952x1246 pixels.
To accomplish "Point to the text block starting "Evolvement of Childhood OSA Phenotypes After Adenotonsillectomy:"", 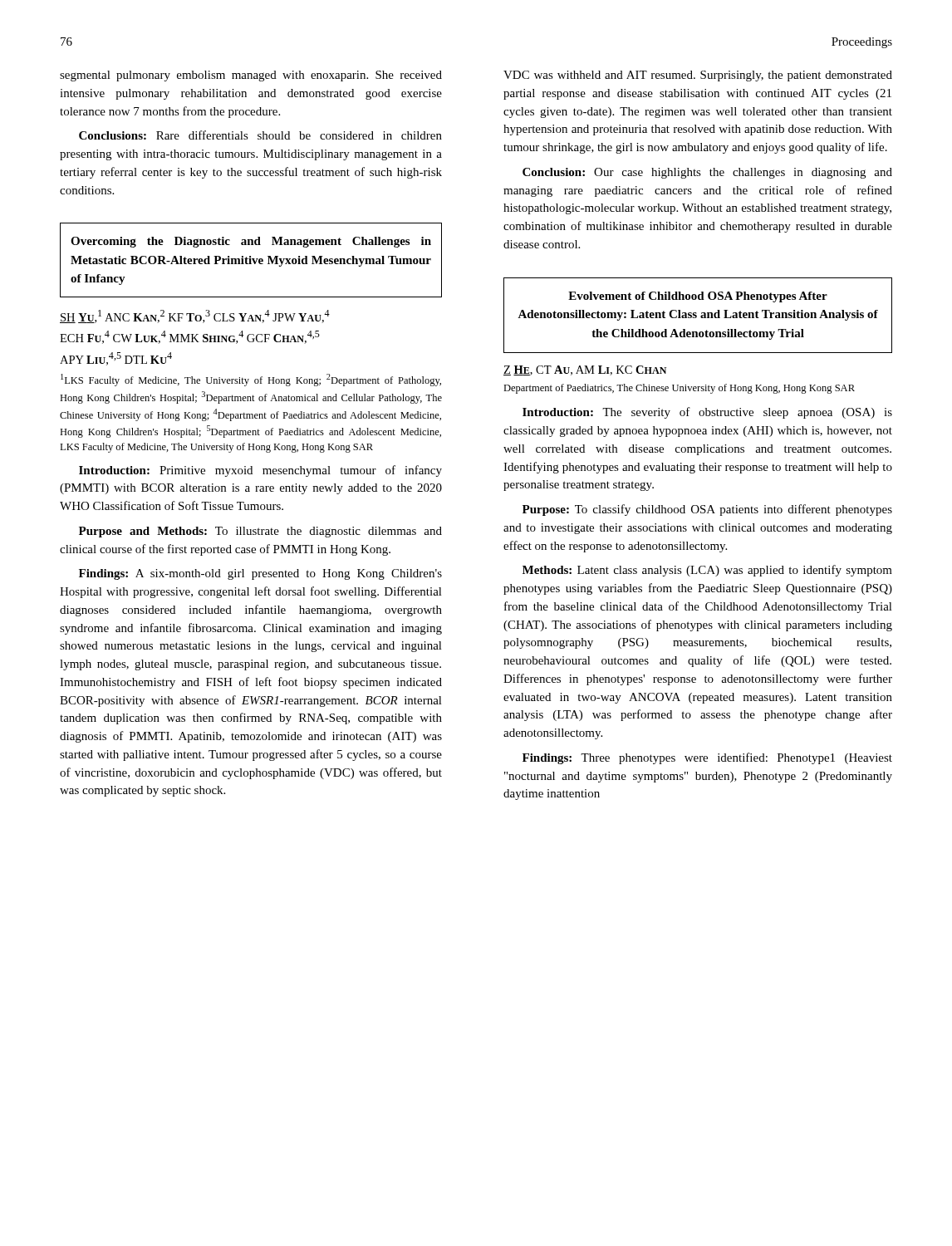I will click(698, 314).
